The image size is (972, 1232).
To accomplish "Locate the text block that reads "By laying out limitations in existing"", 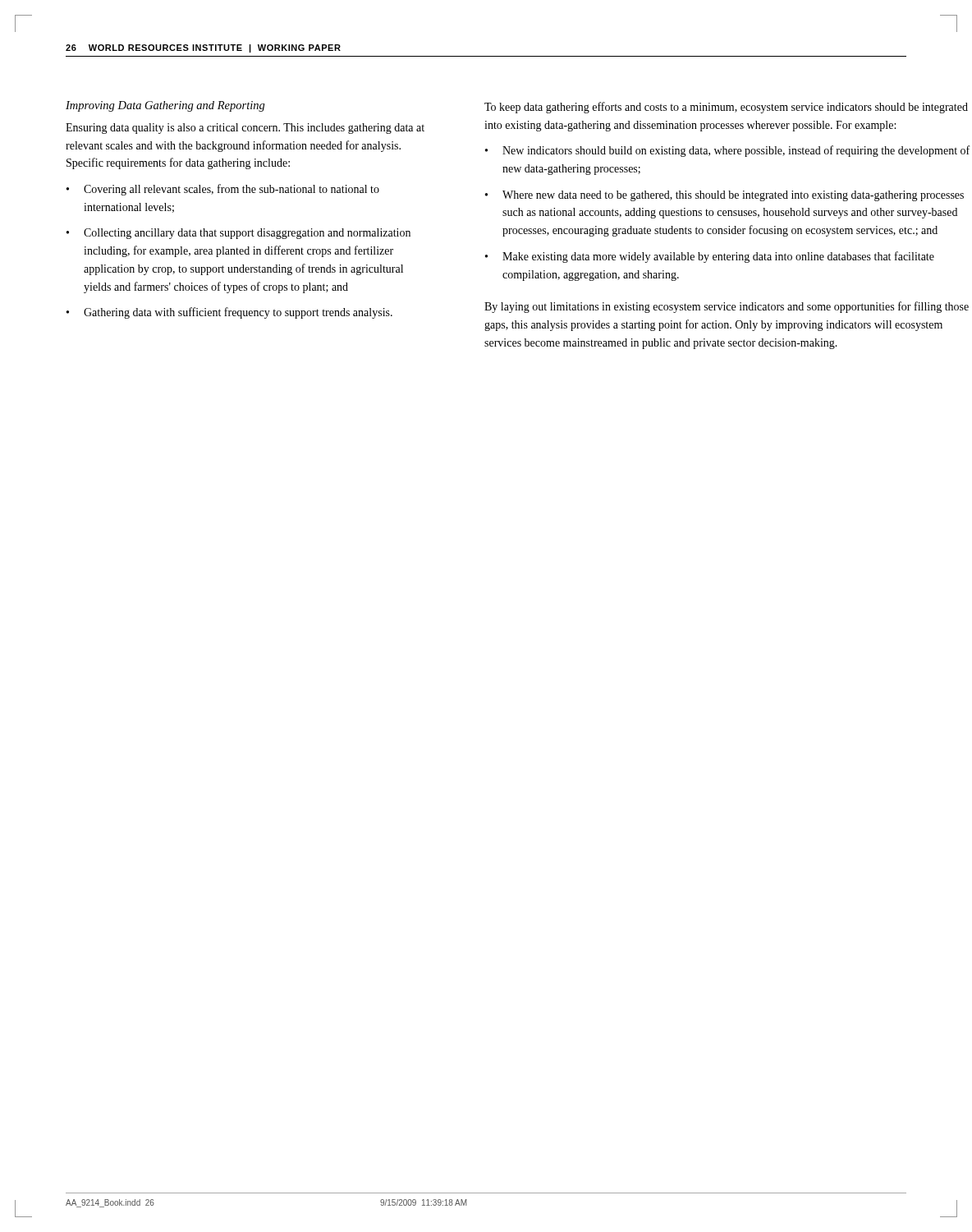I will click(727, 325).
